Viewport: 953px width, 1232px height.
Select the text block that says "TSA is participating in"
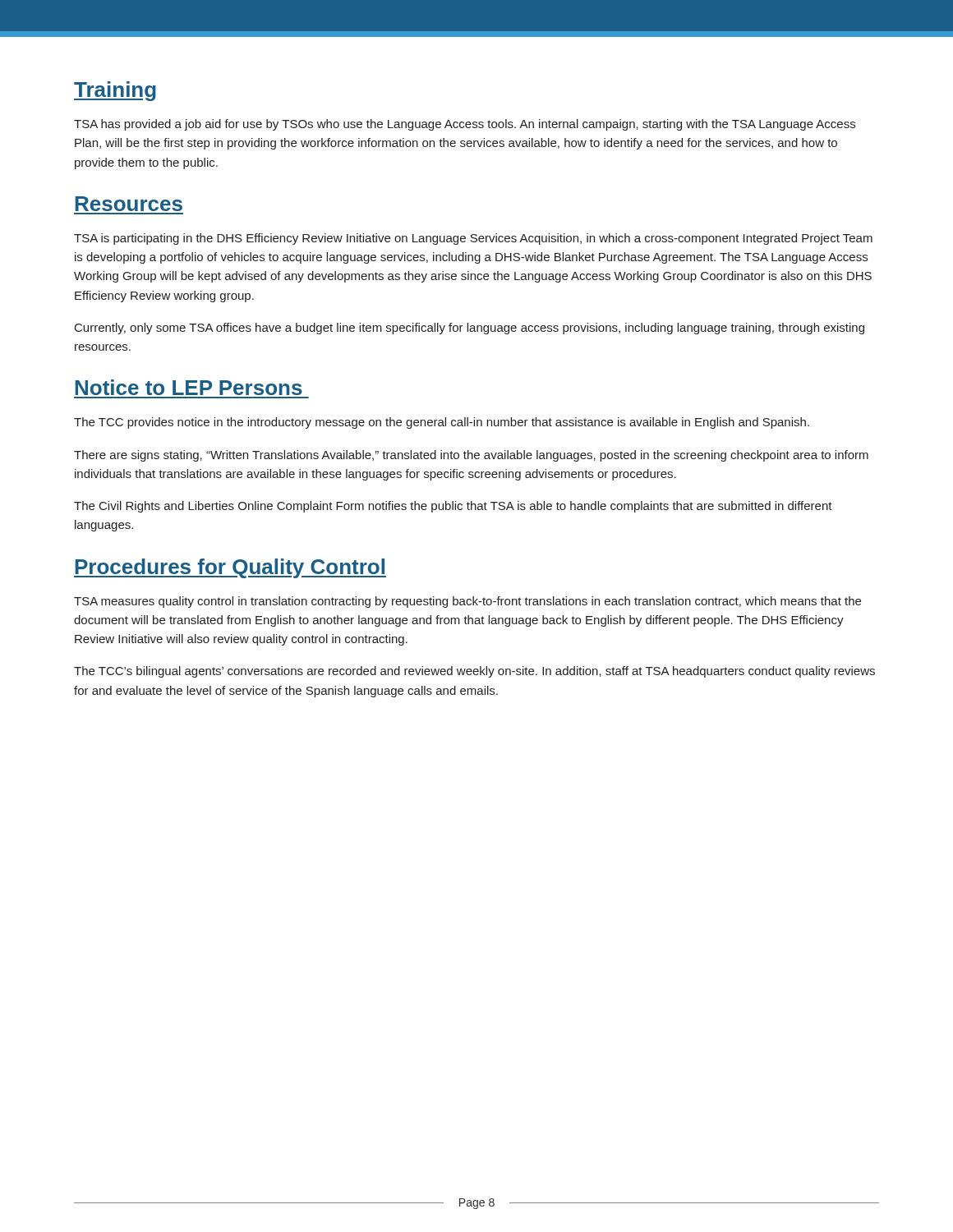(x=476, y=266)
